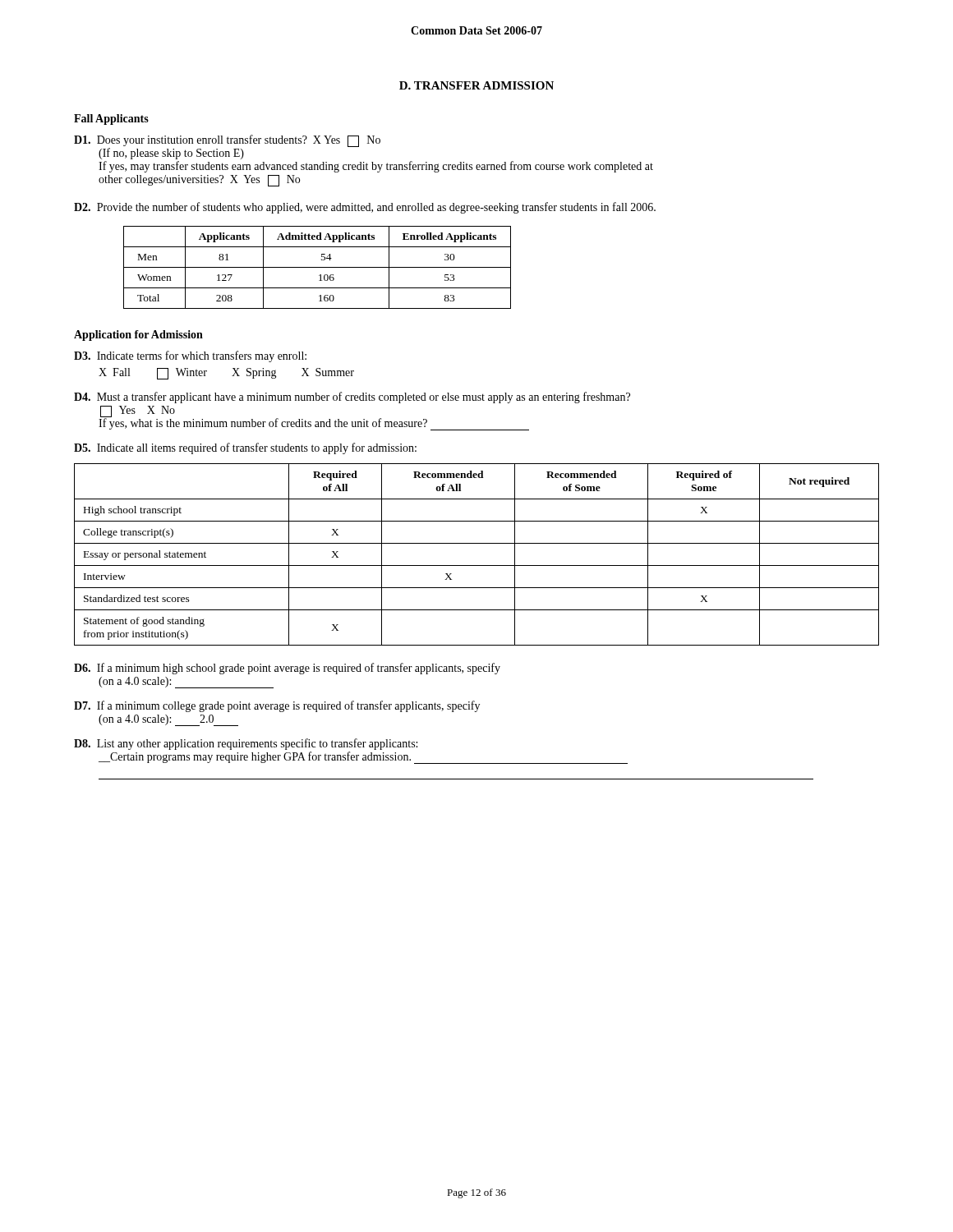Locate the table with the text "Enrolled Applicants"
953x1232 pixels.
click(493, 267)
